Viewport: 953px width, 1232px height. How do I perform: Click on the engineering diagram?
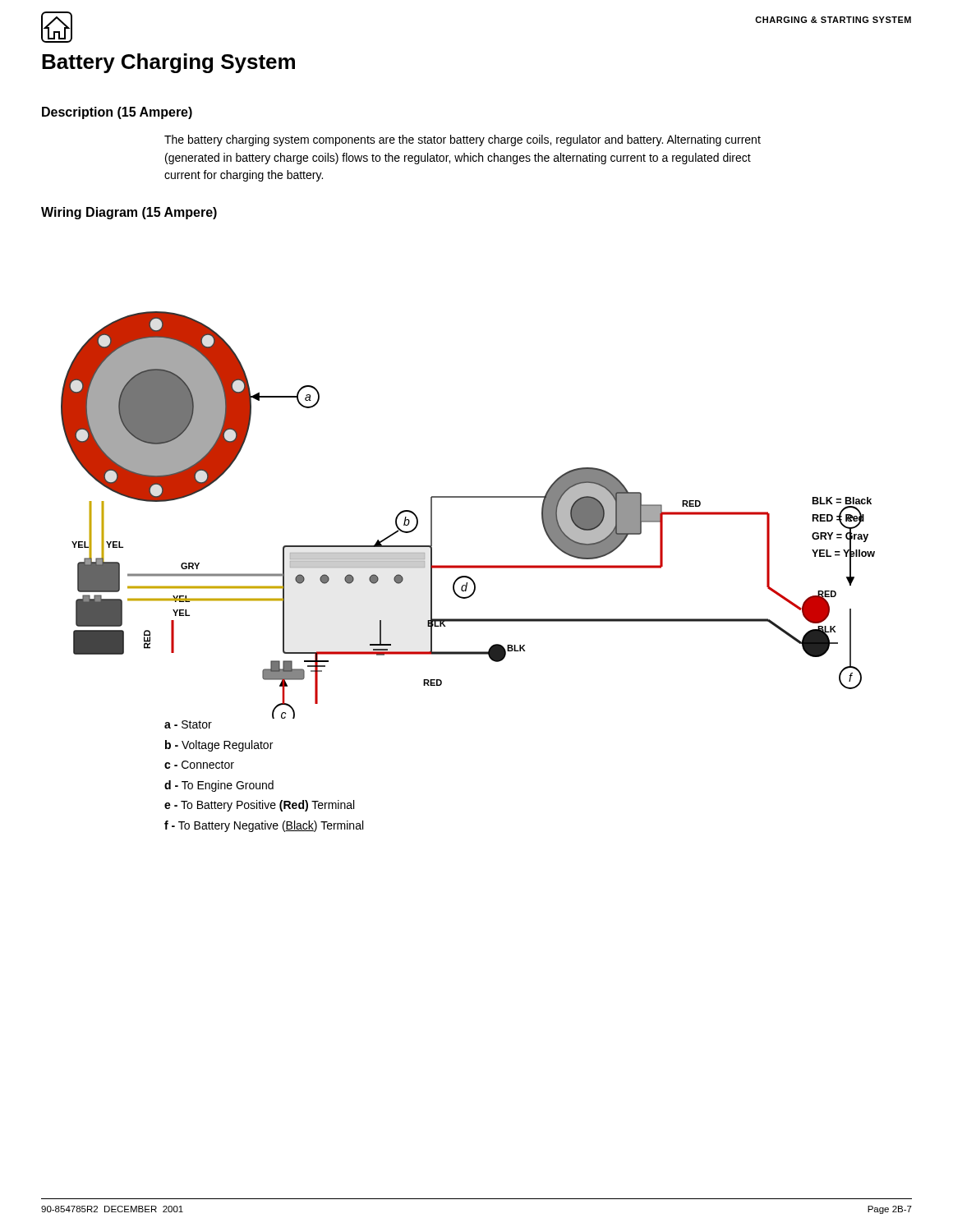click(476, 480)
